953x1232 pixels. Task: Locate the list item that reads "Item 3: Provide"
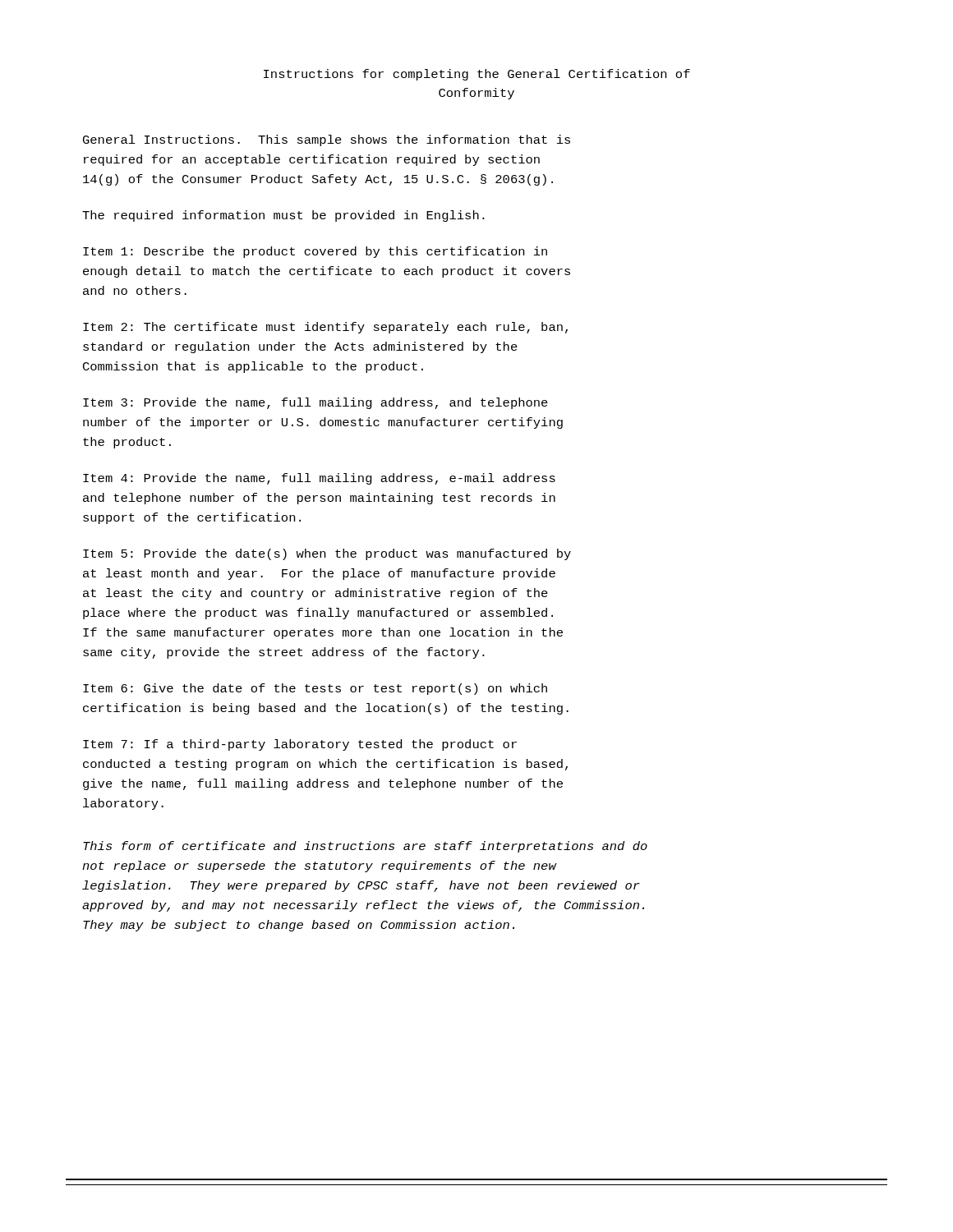pyautogui.click(x=323, y=423)
